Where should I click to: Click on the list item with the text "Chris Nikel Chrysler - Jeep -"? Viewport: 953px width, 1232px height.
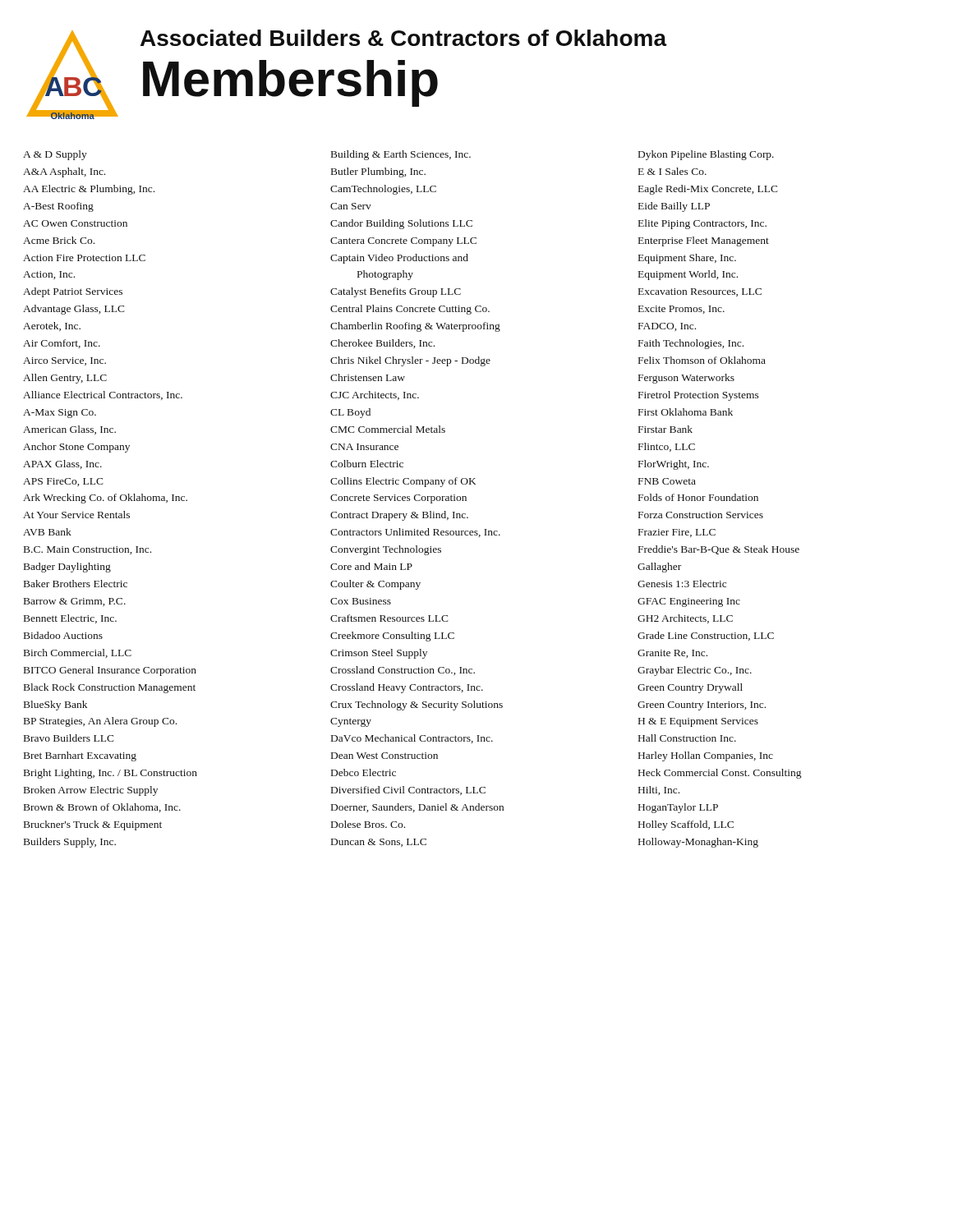click(410, 360)
